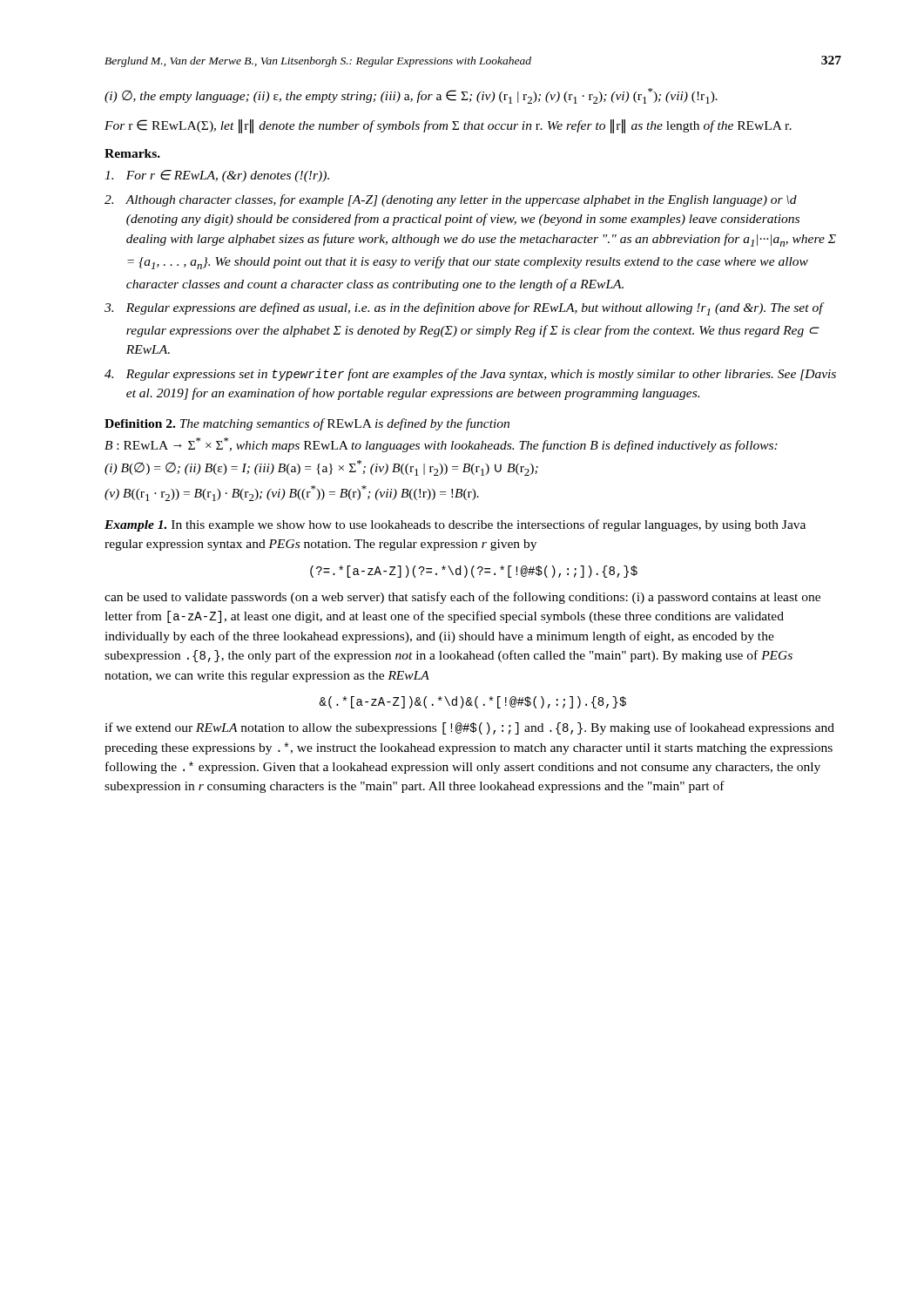Screen dimensions: 1307x924
Task: Select the text block that reads "Definition 2. The matching semantics"
Action: 441,459
